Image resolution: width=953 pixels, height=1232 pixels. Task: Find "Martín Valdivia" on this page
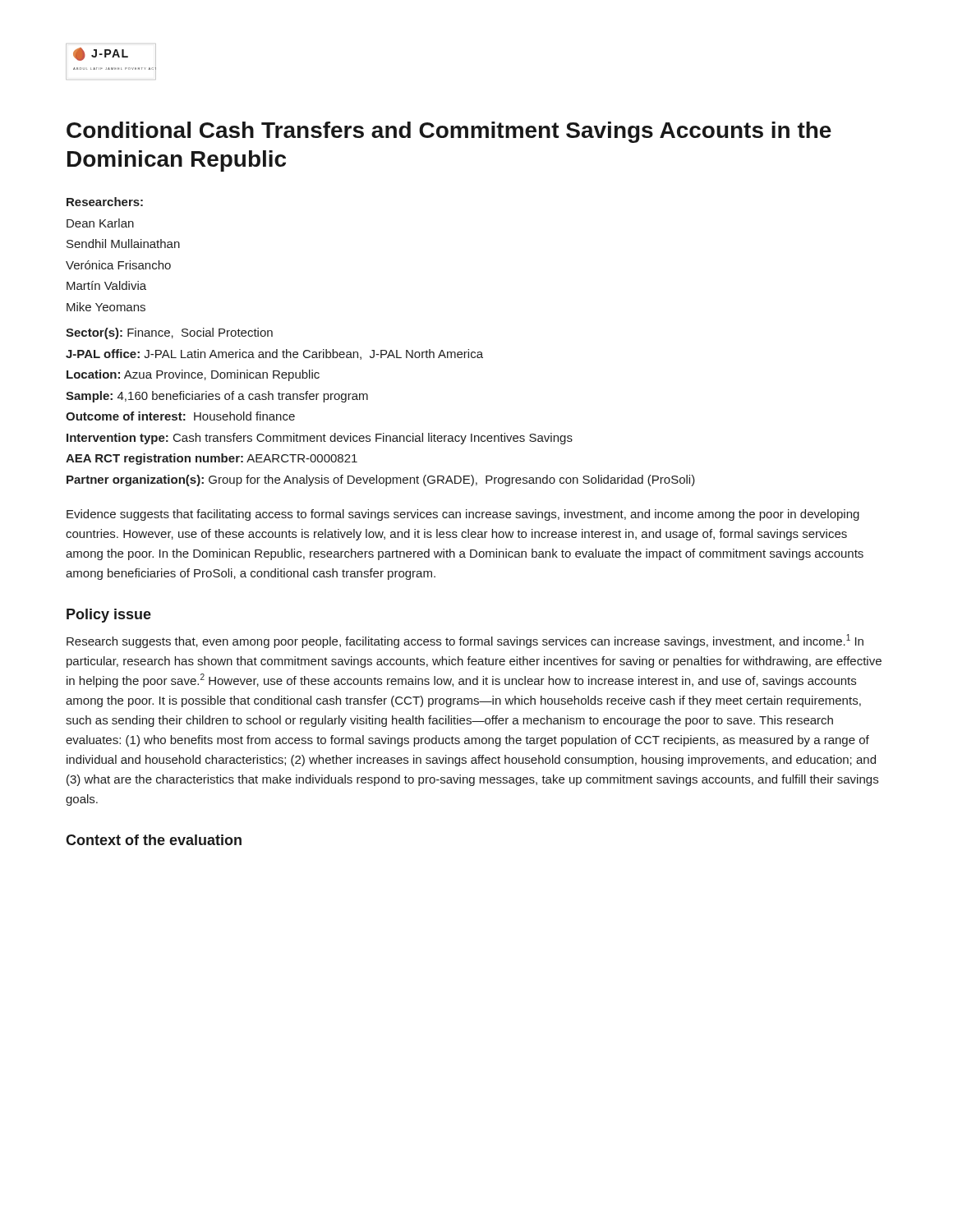(106, 285)
